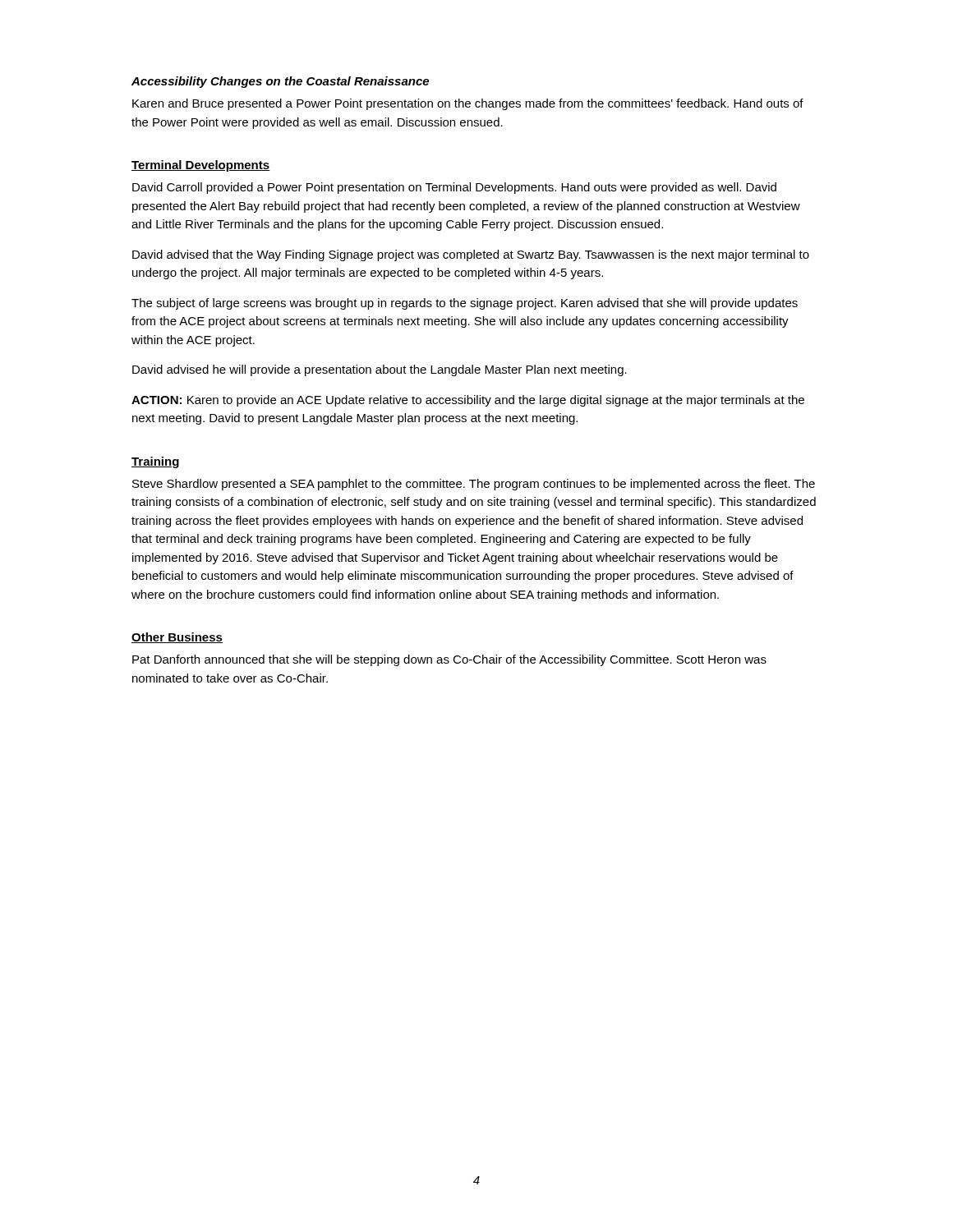This screenshot has height=1232, width=953.
Task: Where is the passage that starts "ACTION: Karen to provide"?
Action: (x=468, y=408)
